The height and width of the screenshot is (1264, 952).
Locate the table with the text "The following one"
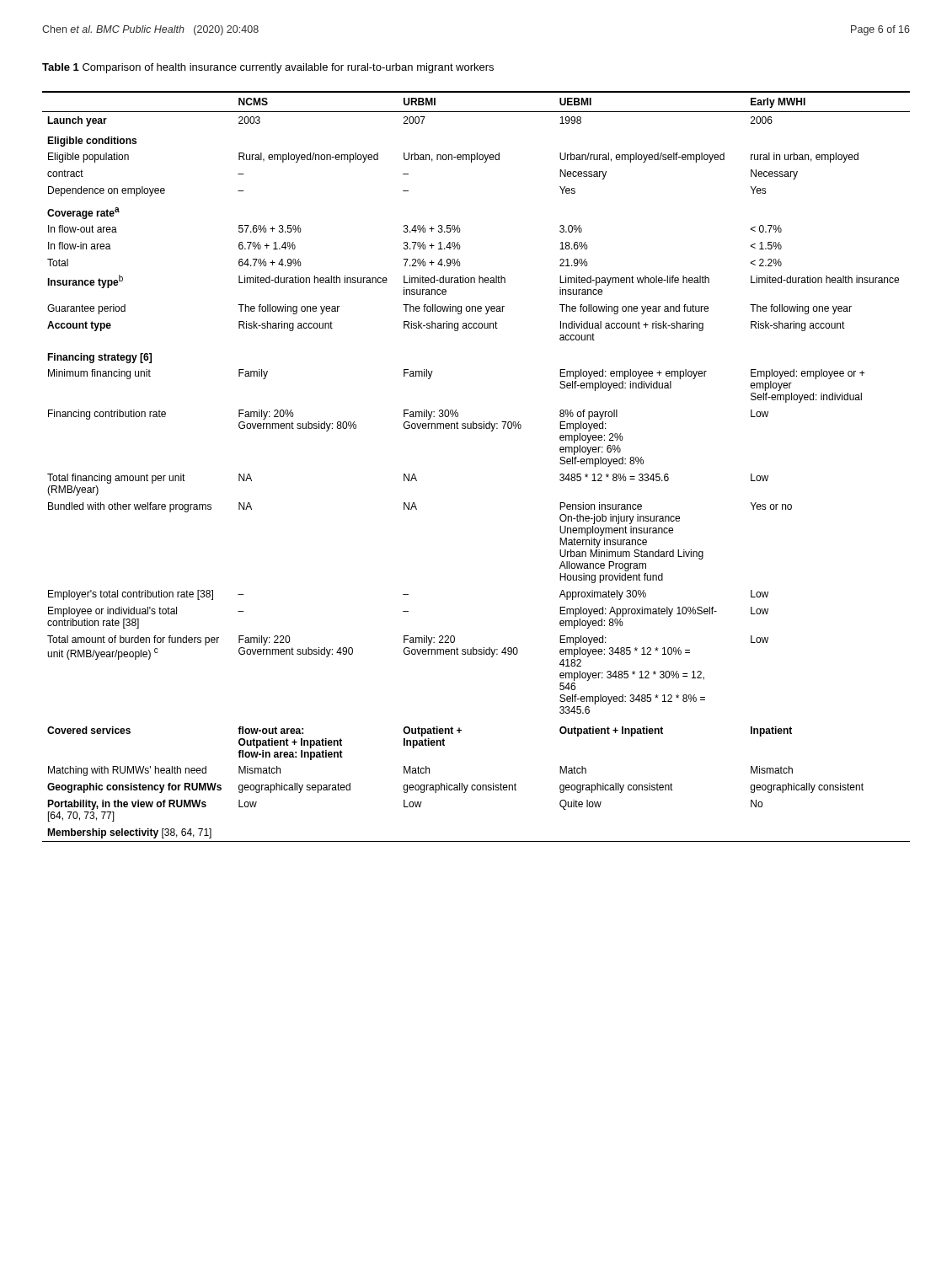476,466
